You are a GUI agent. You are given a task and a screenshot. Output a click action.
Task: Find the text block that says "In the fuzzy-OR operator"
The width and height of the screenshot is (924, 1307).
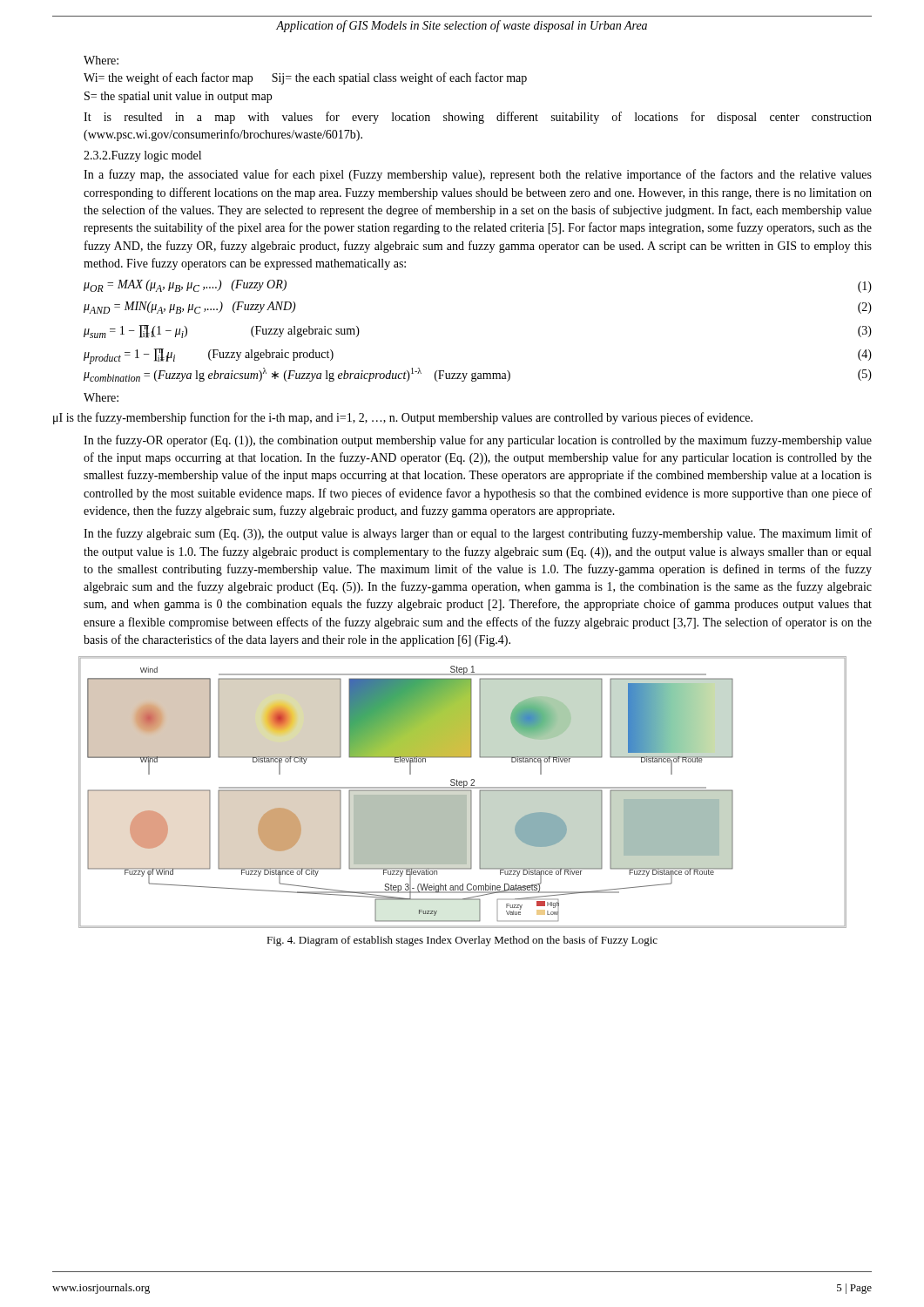coord(478,476)
